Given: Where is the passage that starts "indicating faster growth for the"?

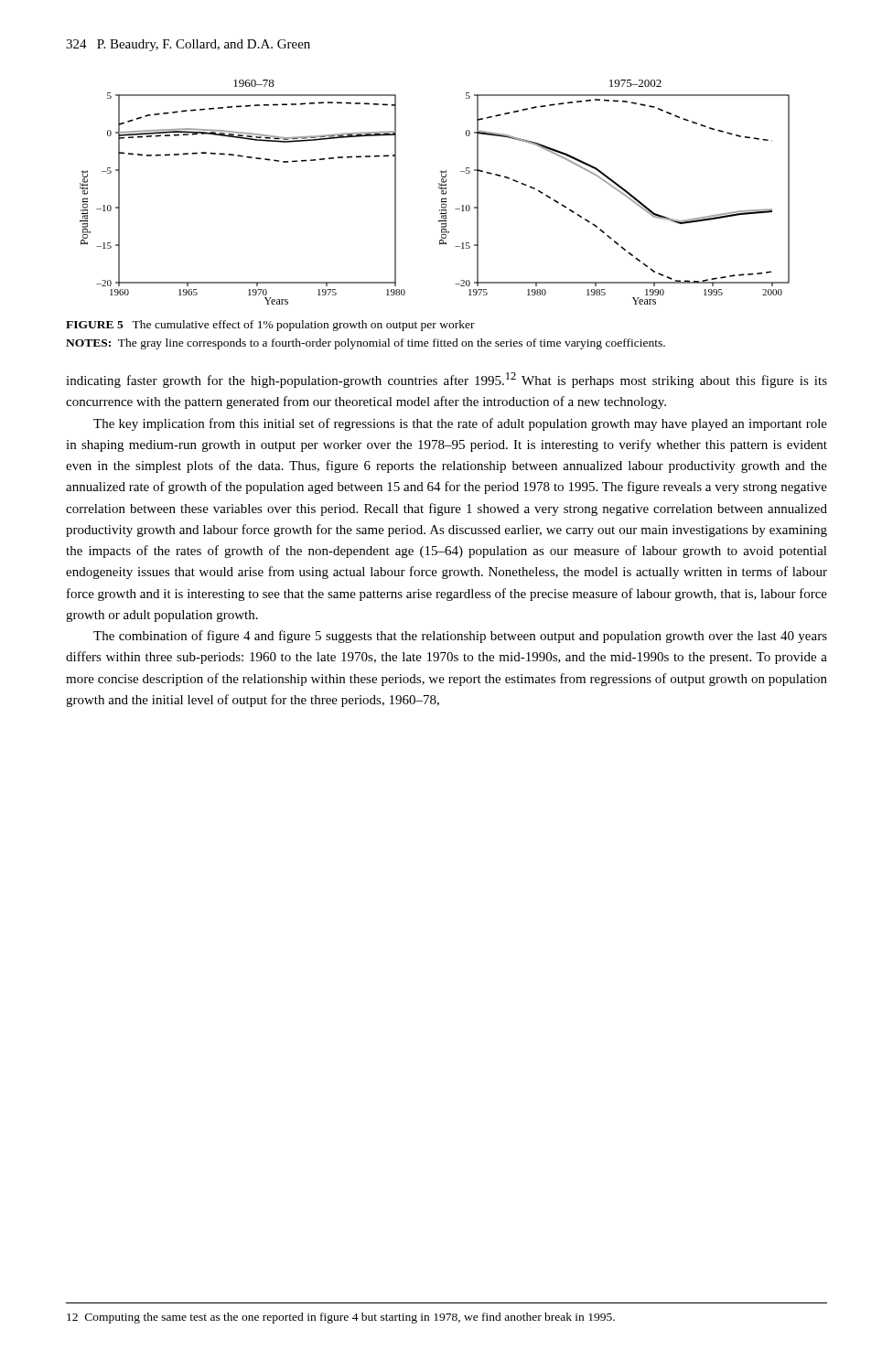Looking at the screenshot, I should click(446, 390).
